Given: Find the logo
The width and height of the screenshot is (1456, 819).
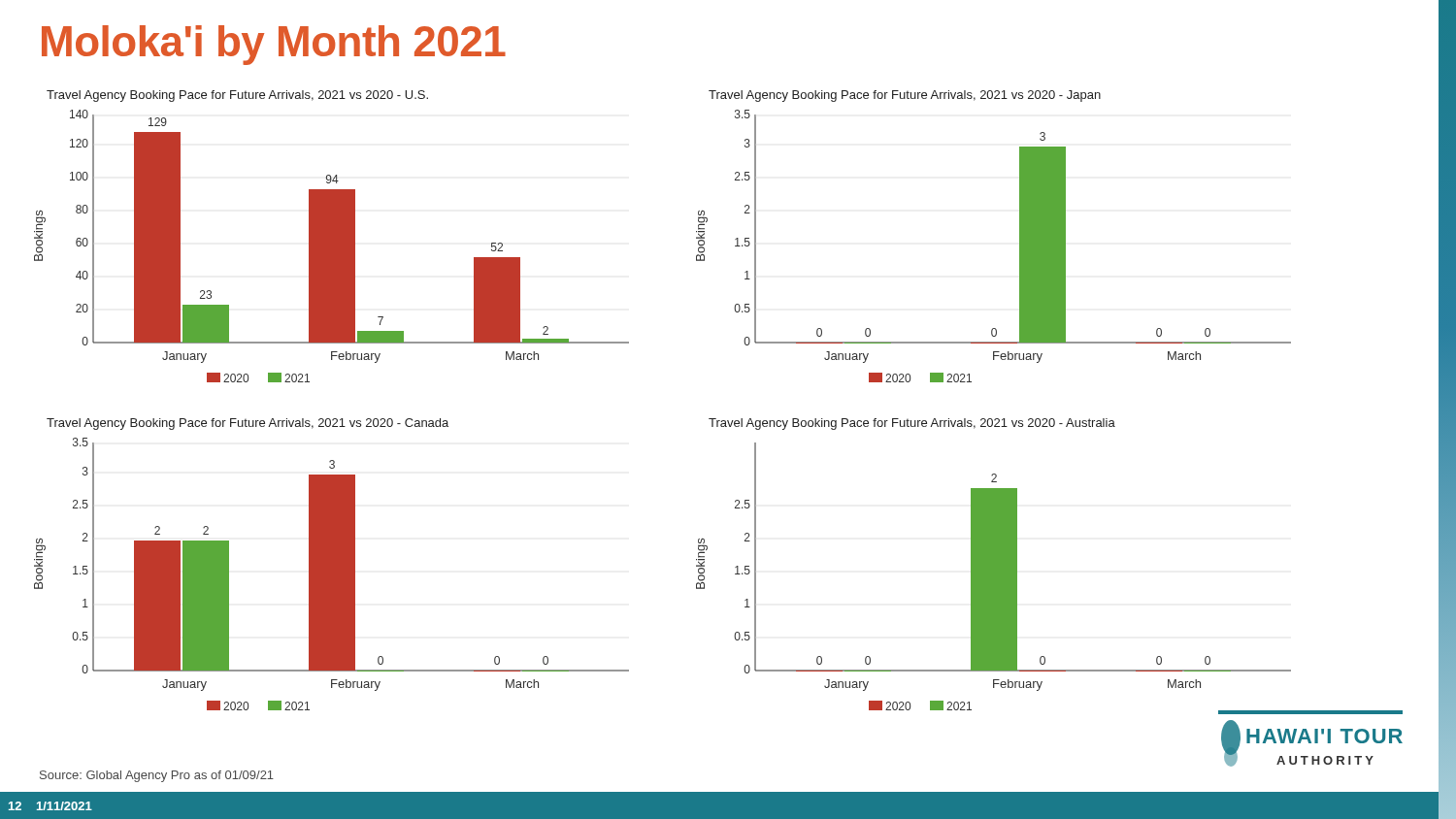Looking at the screenshot, I should pyautogui.click(x=1310, y=745).
